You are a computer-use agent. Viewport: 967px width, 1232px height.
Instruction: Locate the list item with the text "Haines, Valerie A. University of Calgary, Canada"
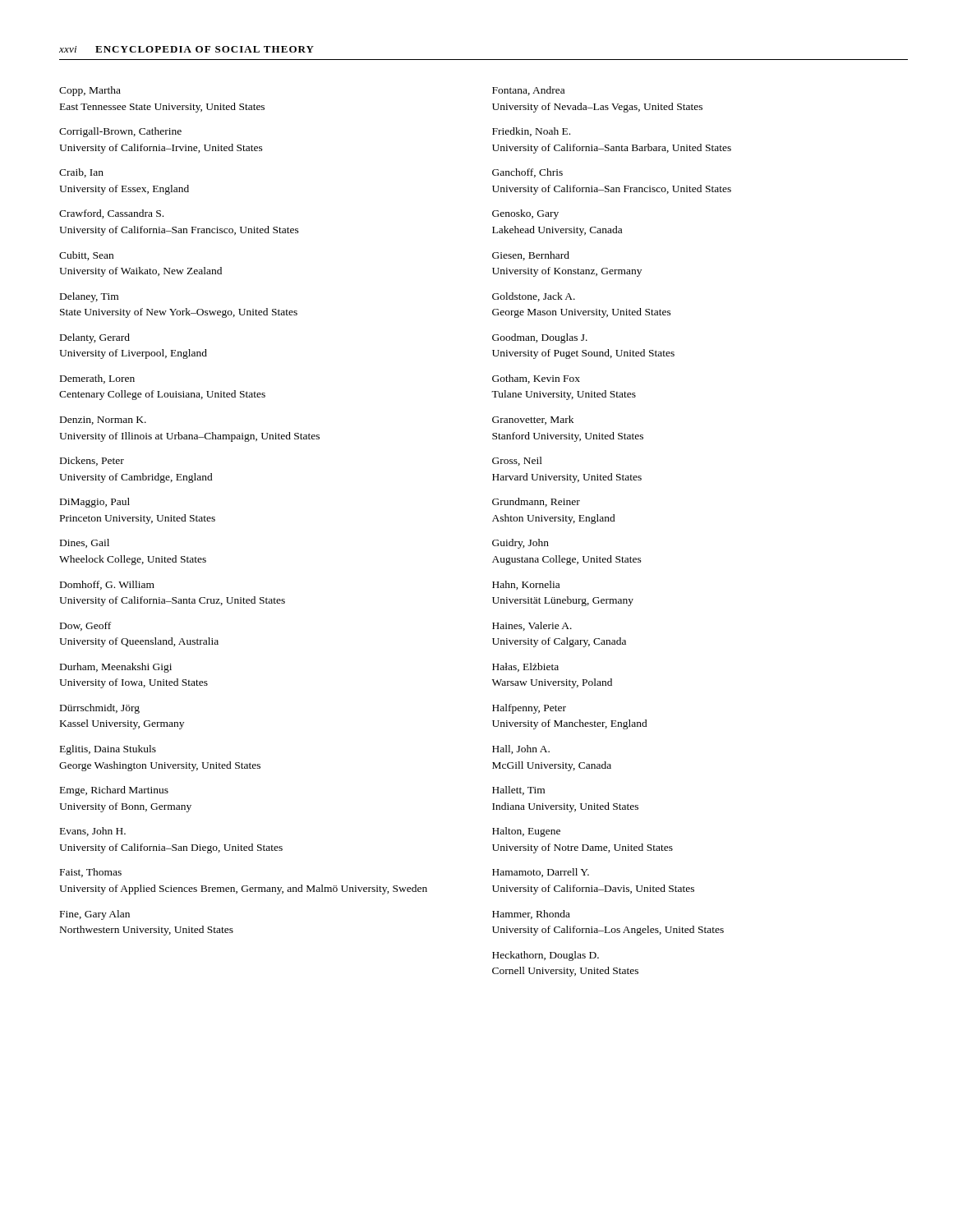pos(532,626)
